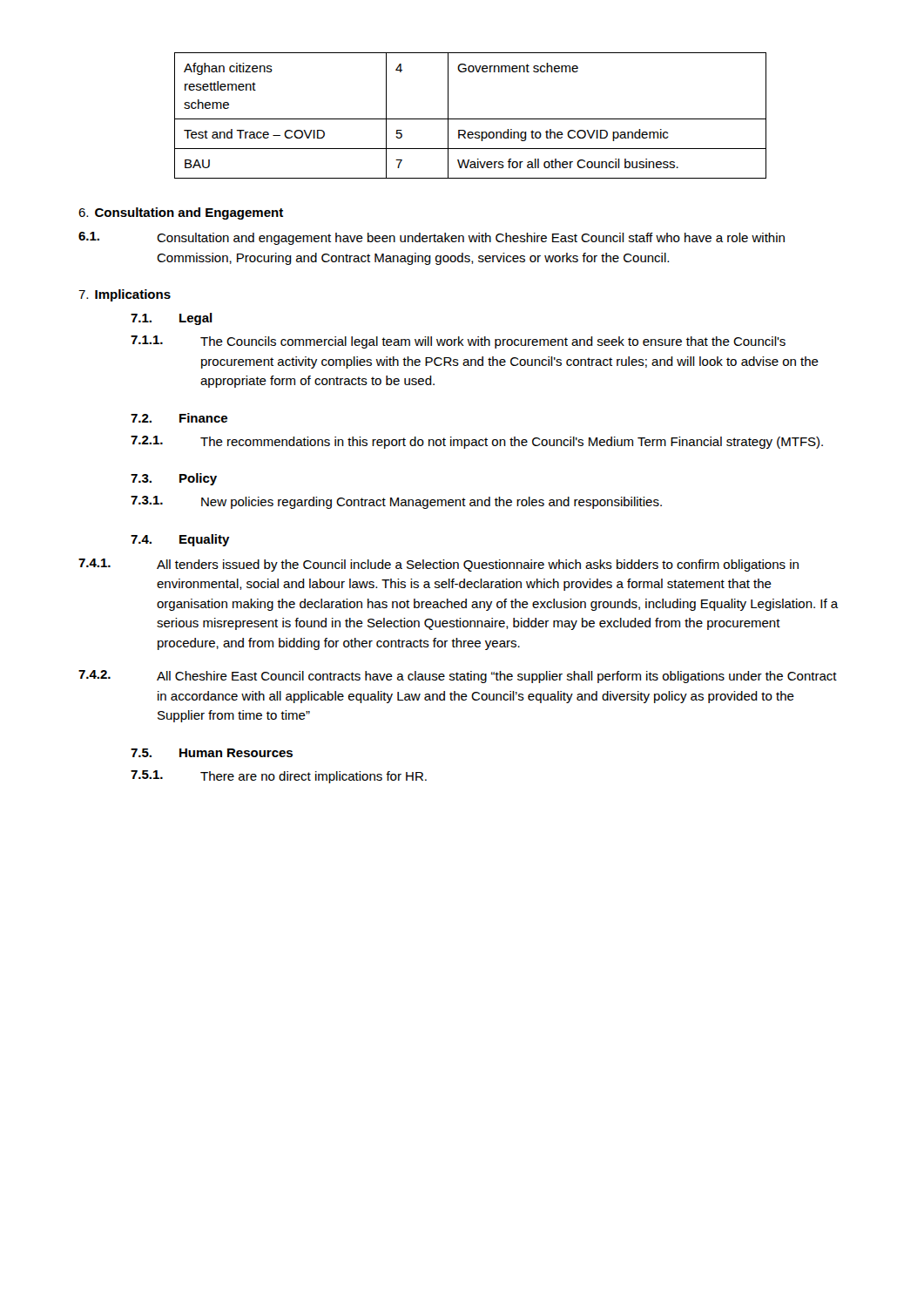Click on the text starting "3.1. New policies regarding Contract Management and the"
Screen dimensions: 1307x924
pyautogui.click(x=488, y=502)
